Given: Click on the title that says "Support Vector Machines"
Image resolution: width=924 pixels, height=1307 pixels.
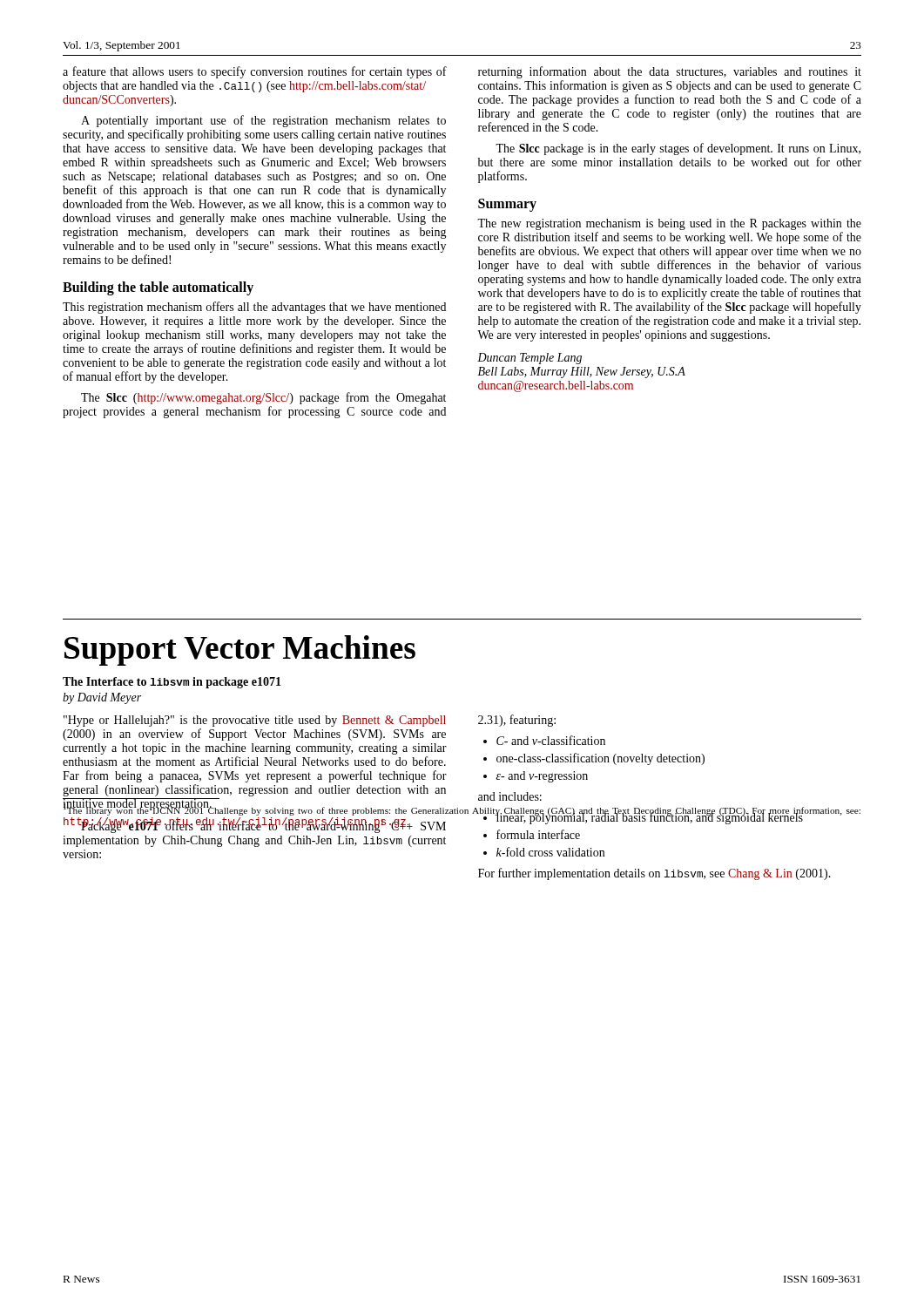Looking at the screenshot, I should pos(240,650).
